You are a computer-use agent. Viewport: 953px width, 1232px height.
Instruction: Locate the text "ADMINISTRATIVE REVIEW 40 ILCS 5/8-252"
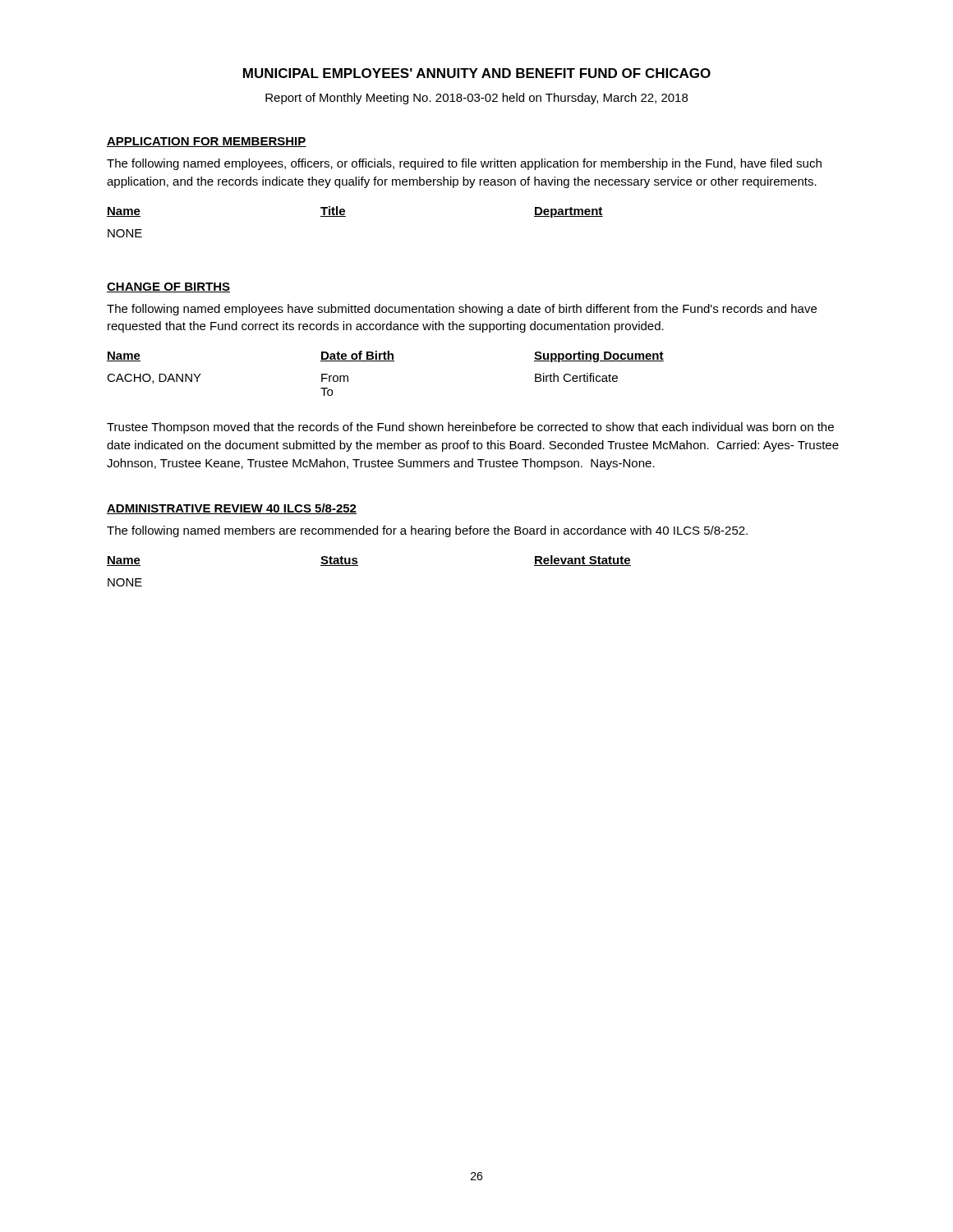click(232, 508)
